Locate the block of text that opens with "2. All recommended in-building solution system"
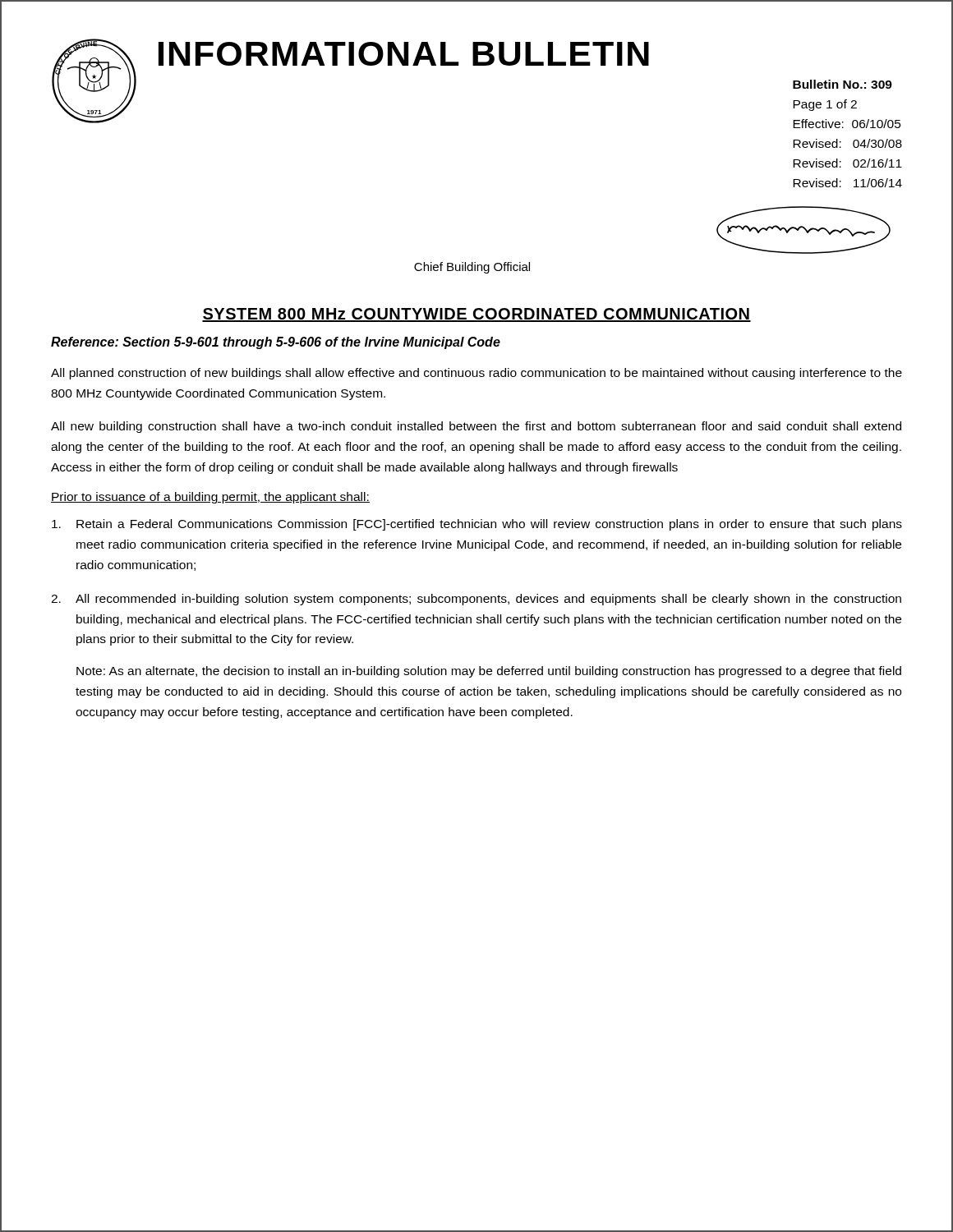 coord(476,656)
